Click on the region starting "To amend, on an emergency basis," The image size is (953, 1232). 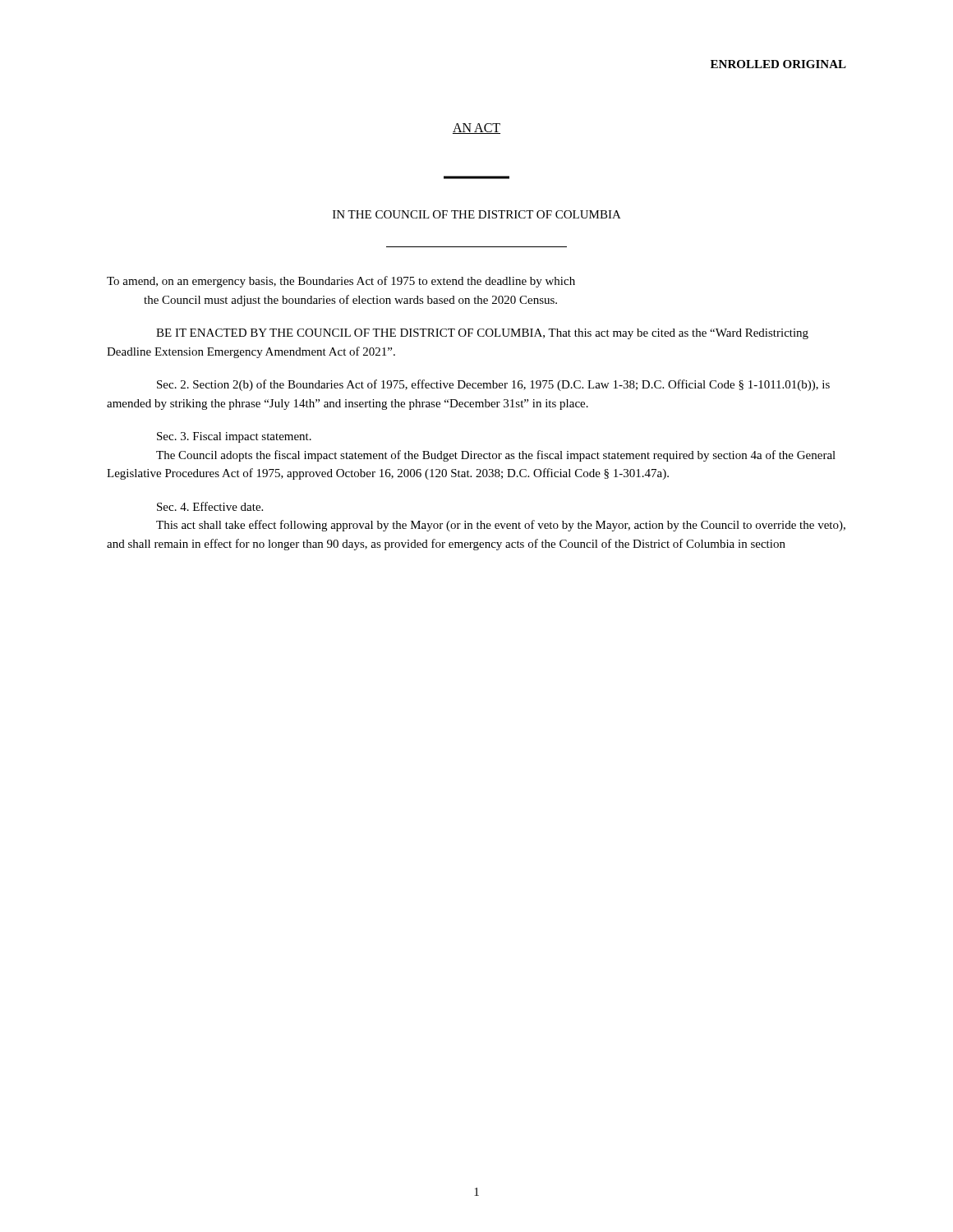[341, 290]
